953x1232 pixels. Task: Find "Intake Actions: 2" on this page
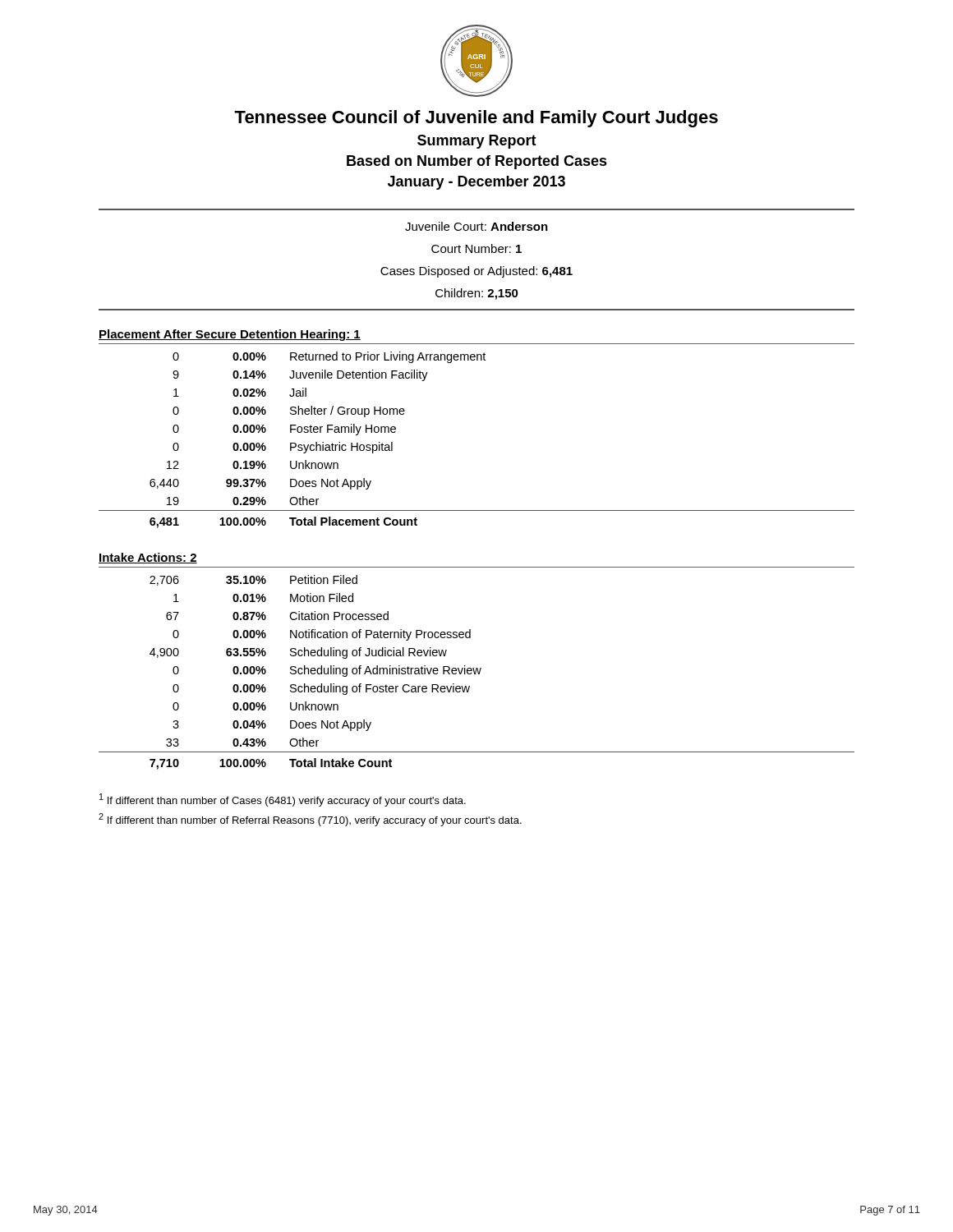[476, 559]
